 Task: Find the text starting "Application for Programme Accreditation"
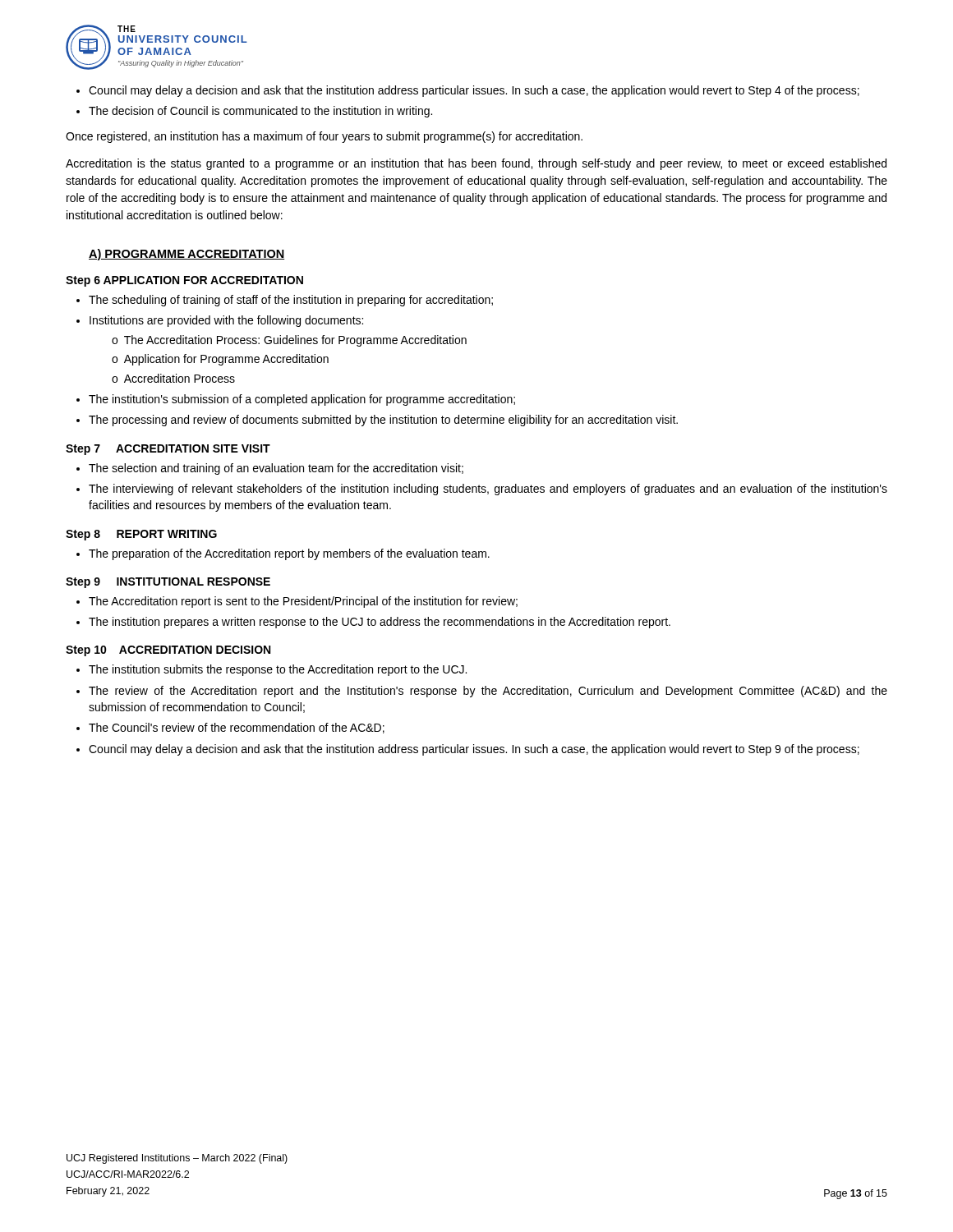point(220,360)
